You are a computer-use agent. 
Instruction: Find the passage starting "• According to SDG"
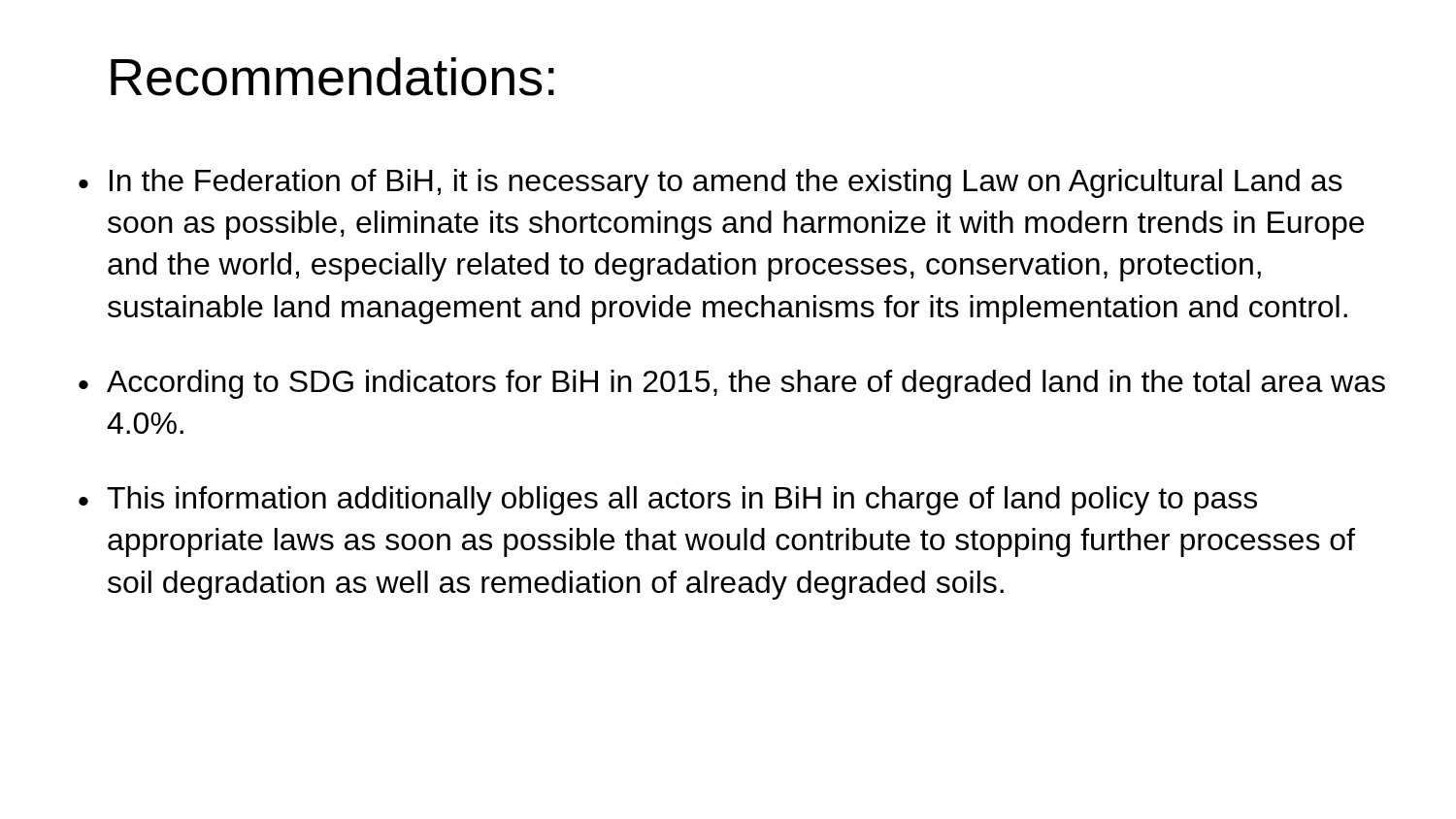pos(743,403)
